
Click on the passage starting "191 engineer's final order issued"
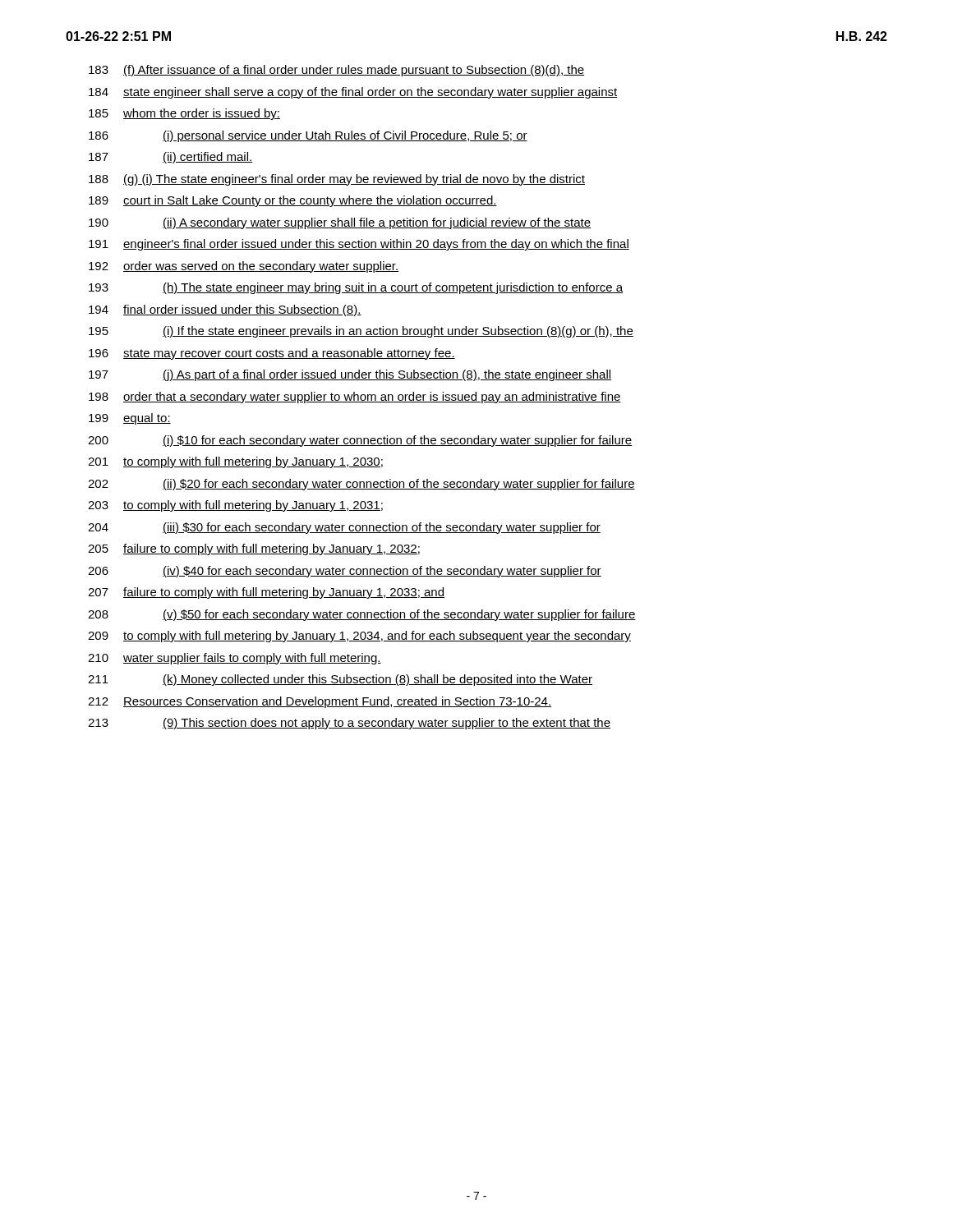[x=476, y=244]
